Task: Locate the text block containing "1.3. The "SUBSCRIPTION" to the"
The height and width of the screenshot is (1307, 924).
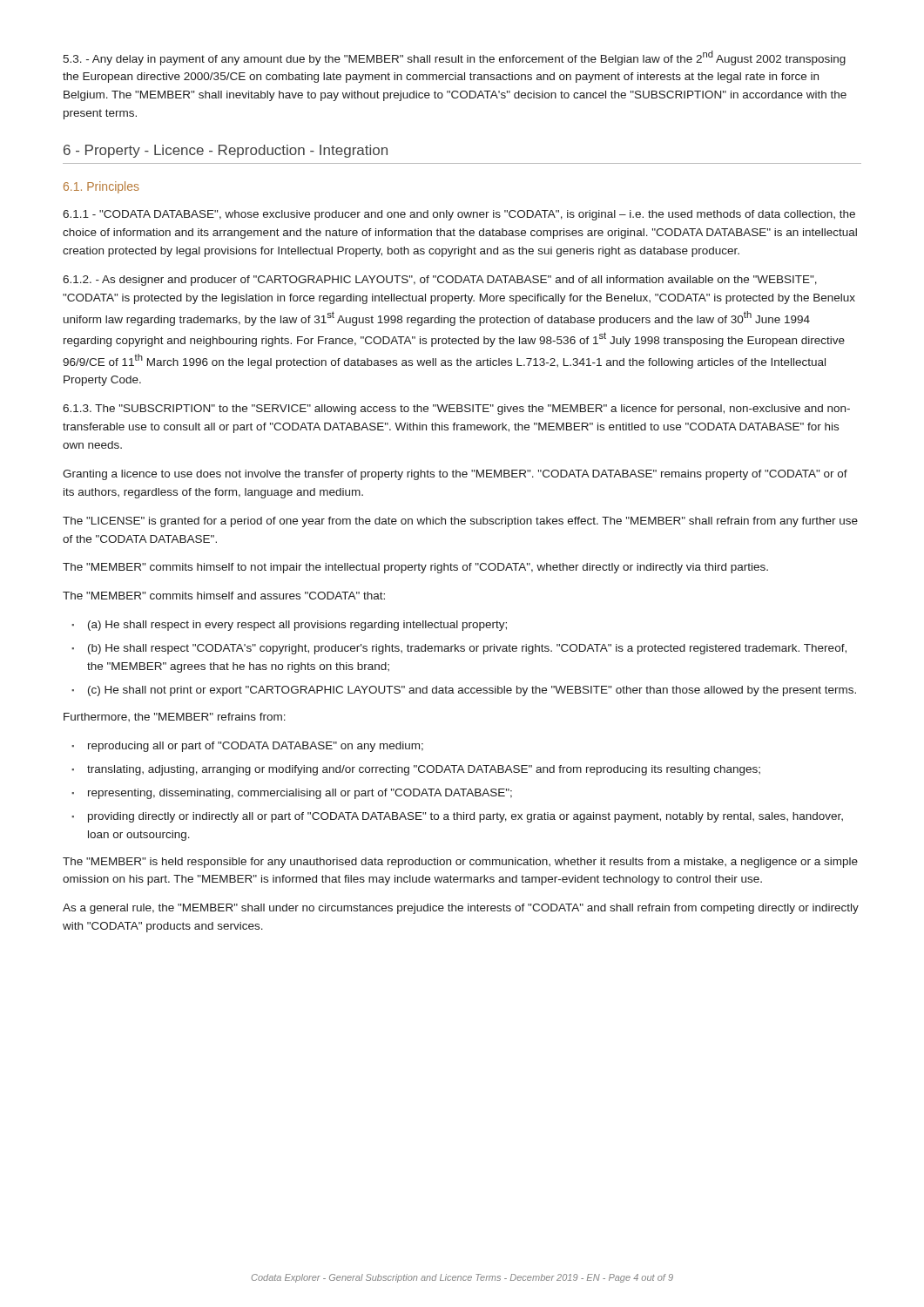Action: click(457, 426)
